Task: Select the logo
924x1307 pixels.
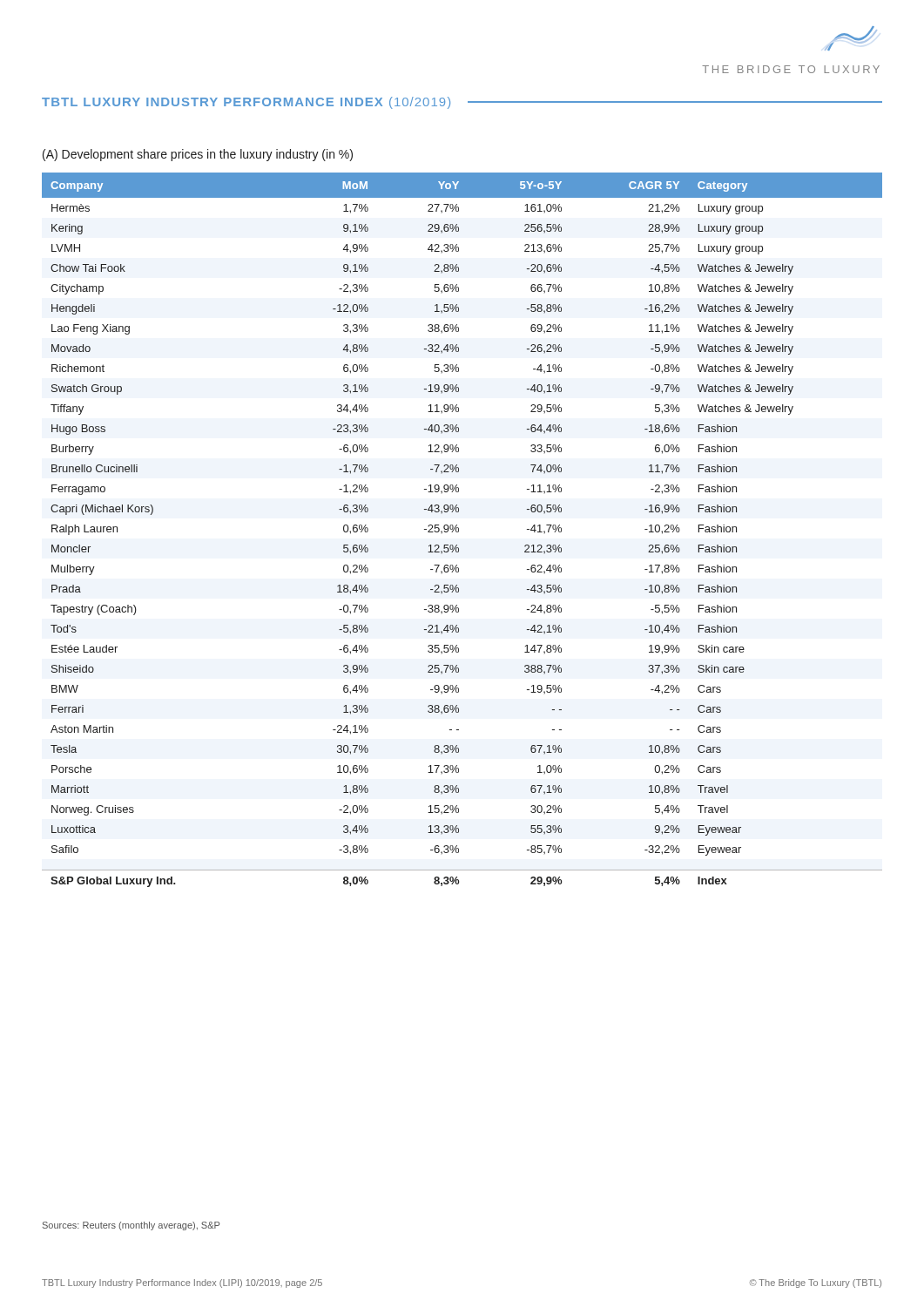Action: click(x=792, y=50)
